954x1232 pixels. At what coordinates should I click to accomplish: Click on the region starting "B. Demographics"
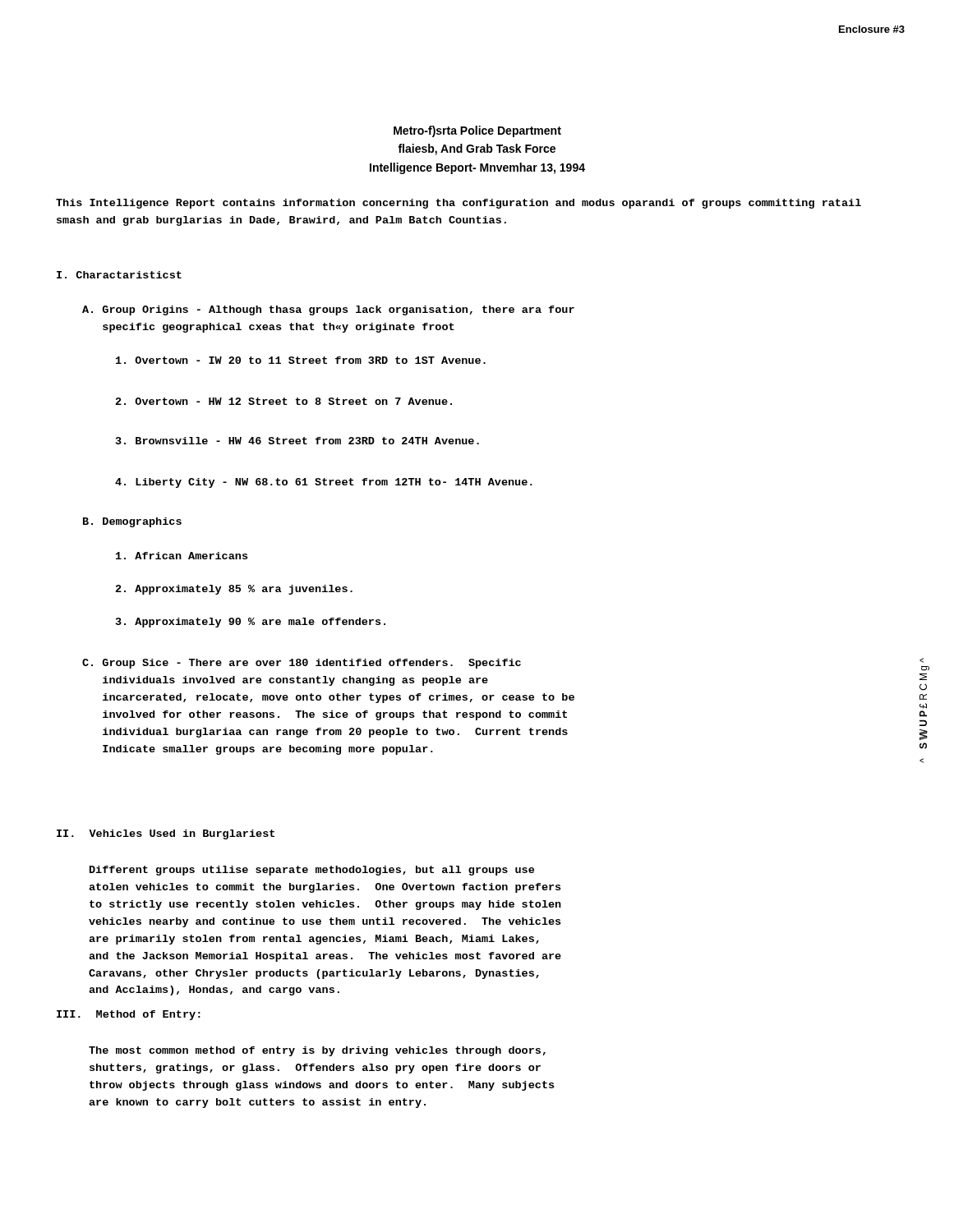click(x=132, y=522)
